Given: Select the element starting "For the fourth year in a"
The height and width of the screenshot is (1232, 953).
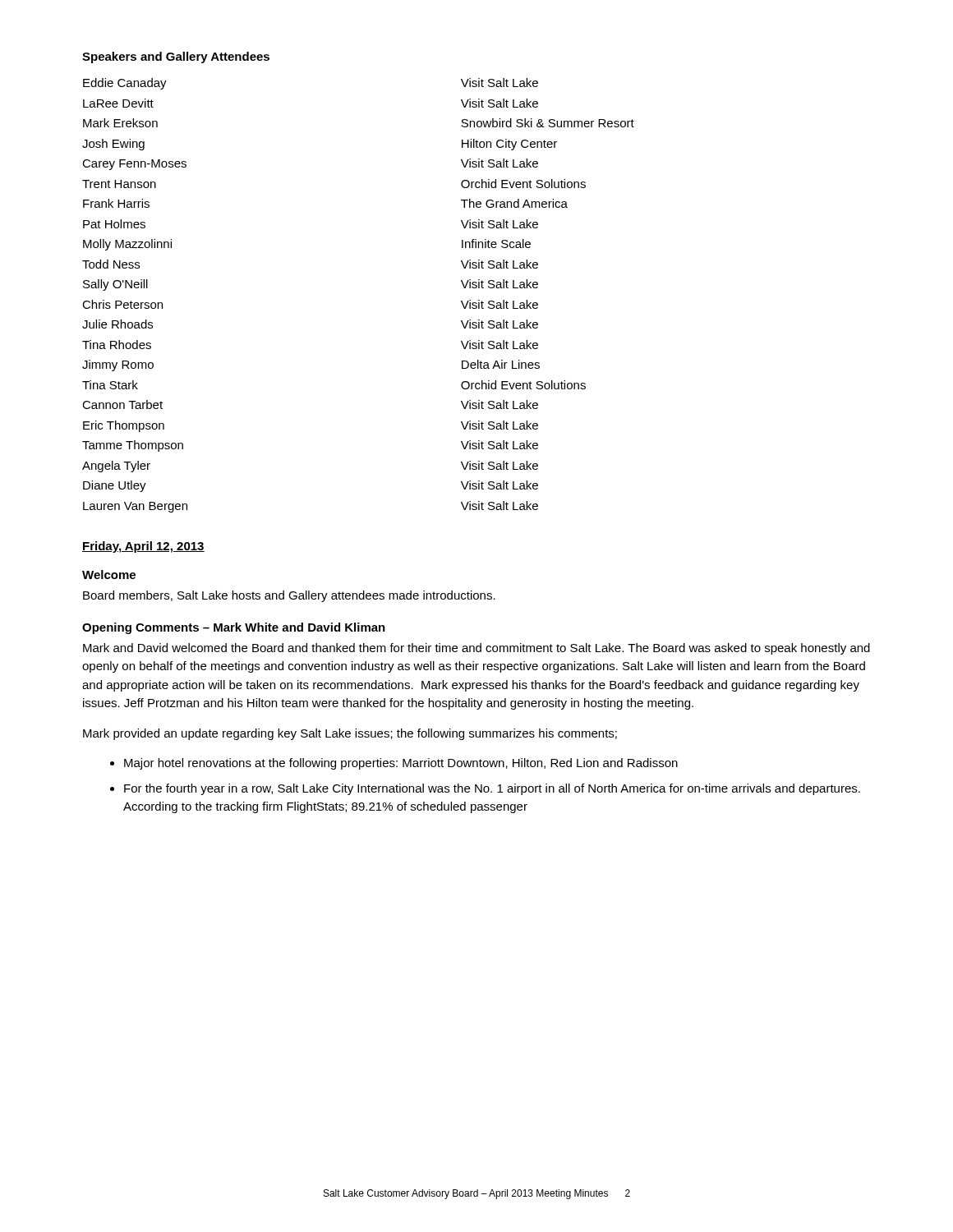Looking at the screenshot, I should (492, 797).
